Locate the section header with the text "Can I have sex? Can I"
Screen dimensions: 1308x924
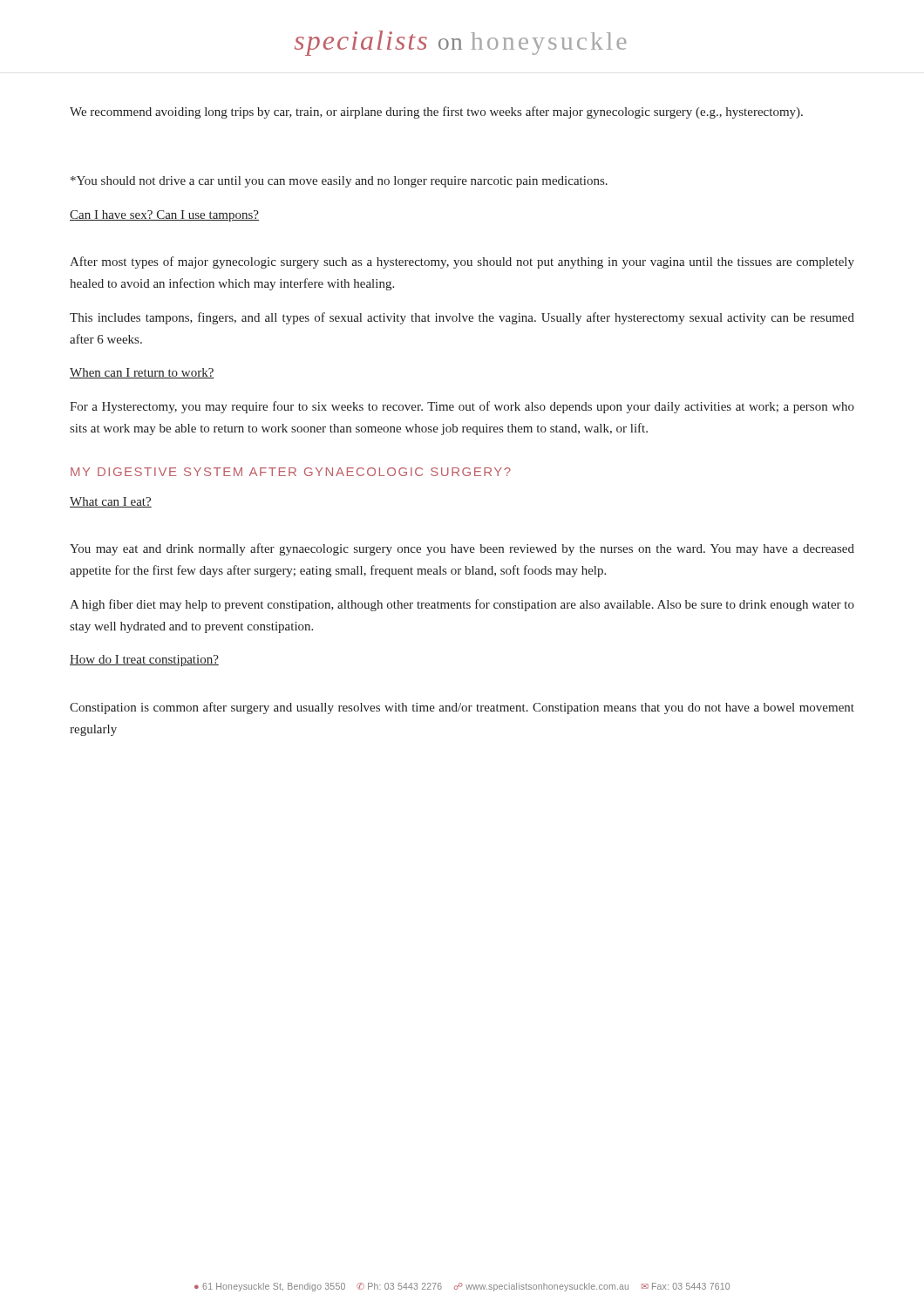164,216
